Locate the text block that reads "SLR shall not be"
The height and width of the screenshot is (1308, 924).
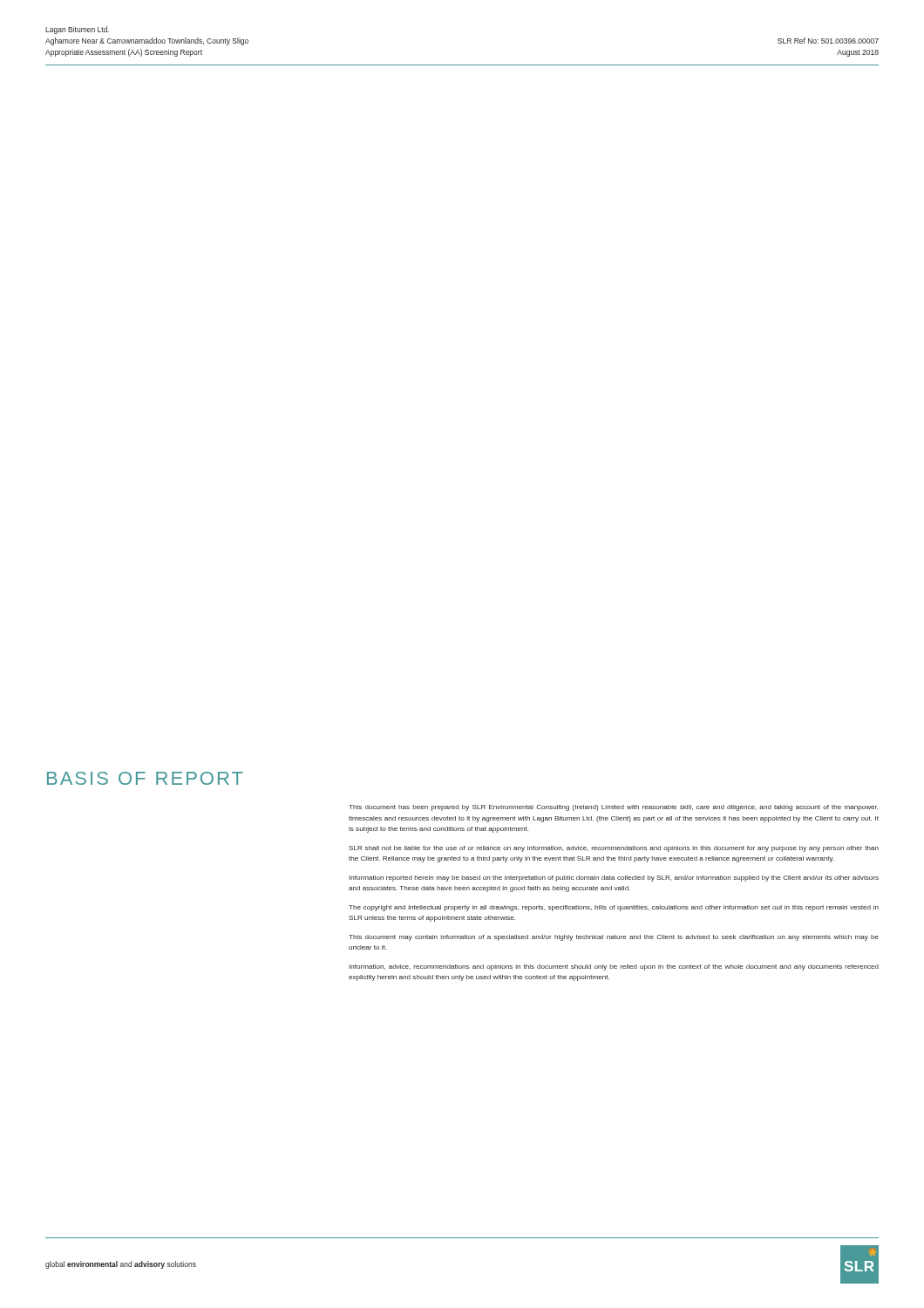614,854
